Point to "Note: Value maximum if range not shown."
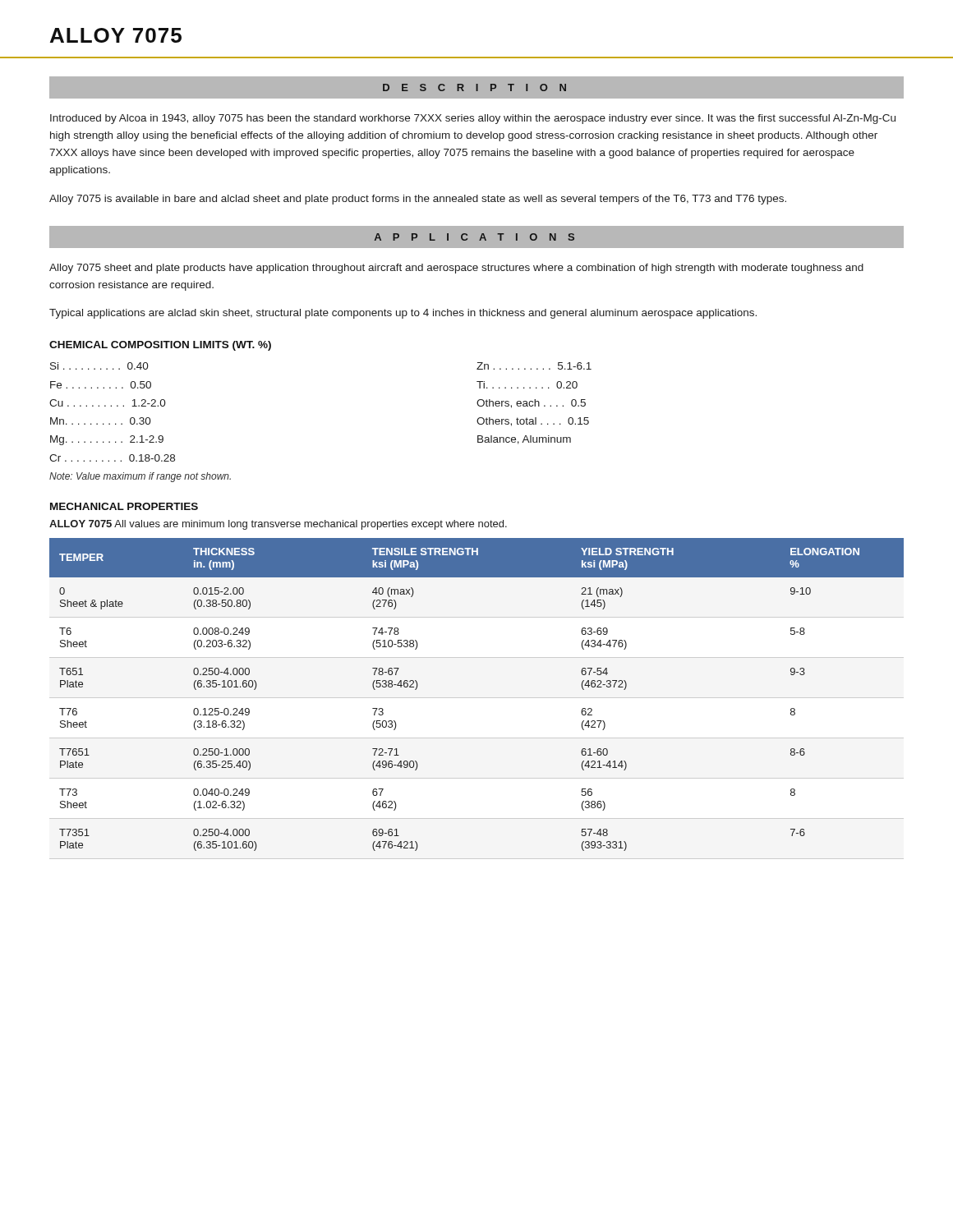 [141, 476]
